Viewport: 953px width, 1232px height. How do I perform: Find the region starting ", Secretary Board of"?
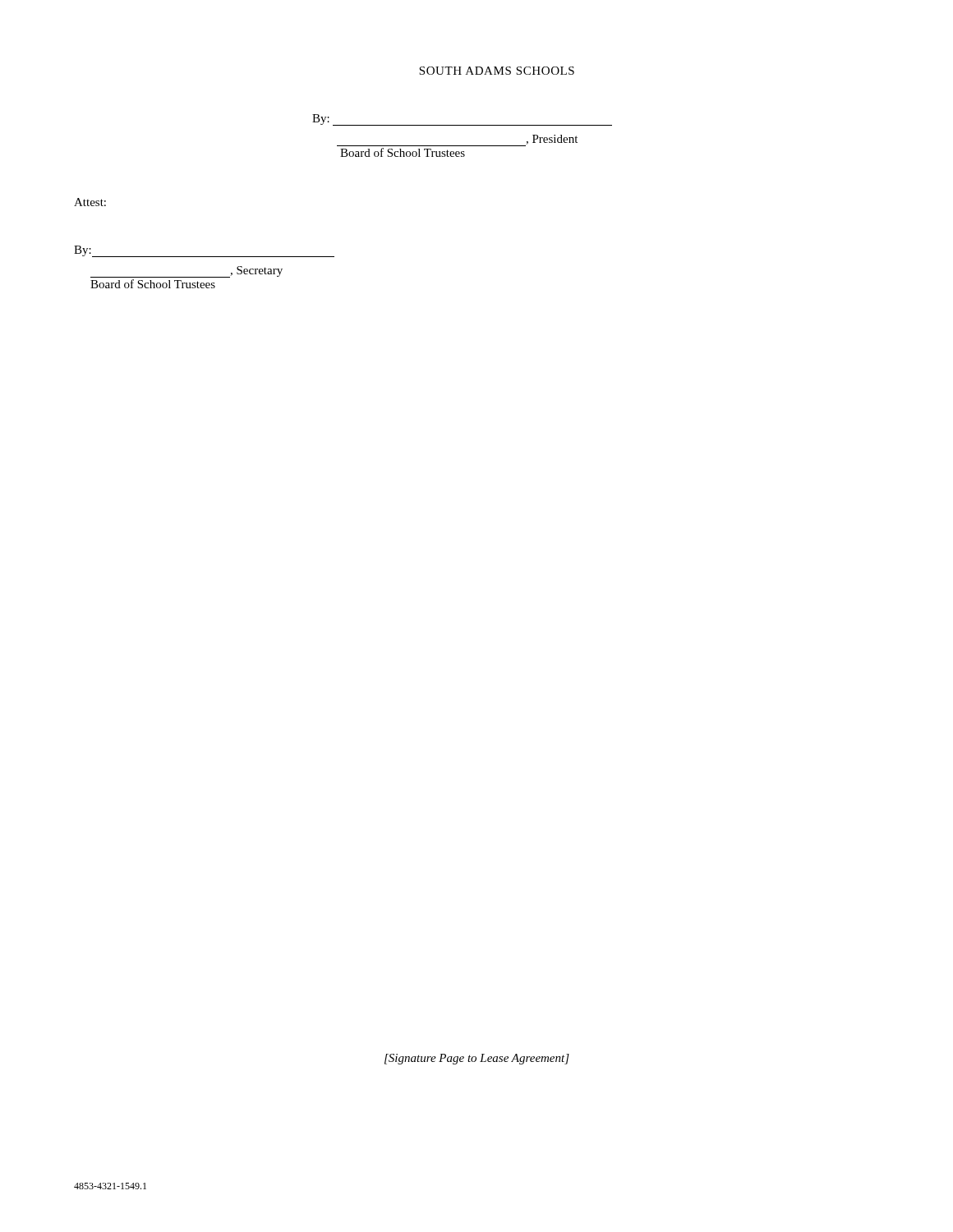coord(187,277)
